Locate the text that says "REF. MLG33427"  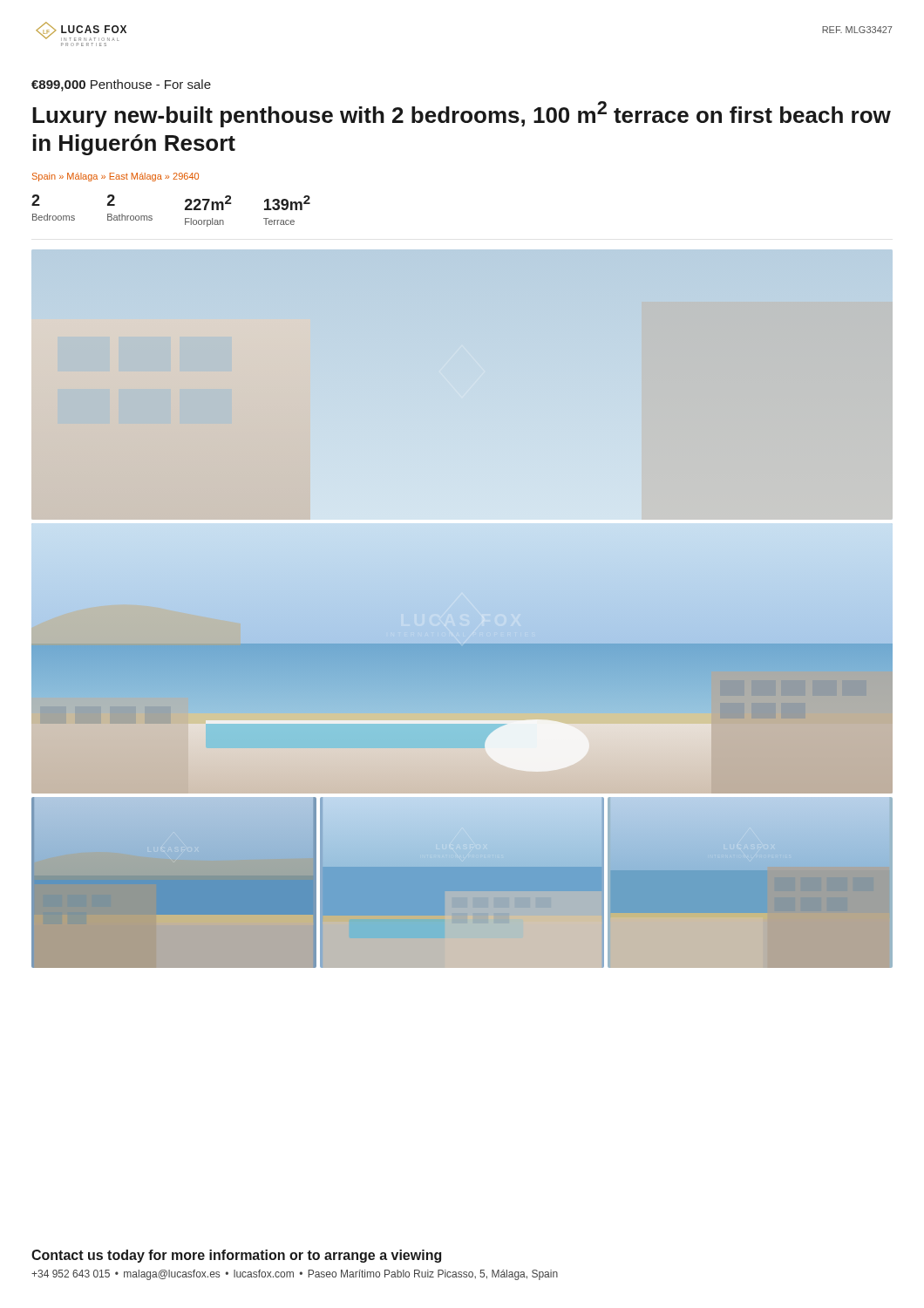coord(857,30)
